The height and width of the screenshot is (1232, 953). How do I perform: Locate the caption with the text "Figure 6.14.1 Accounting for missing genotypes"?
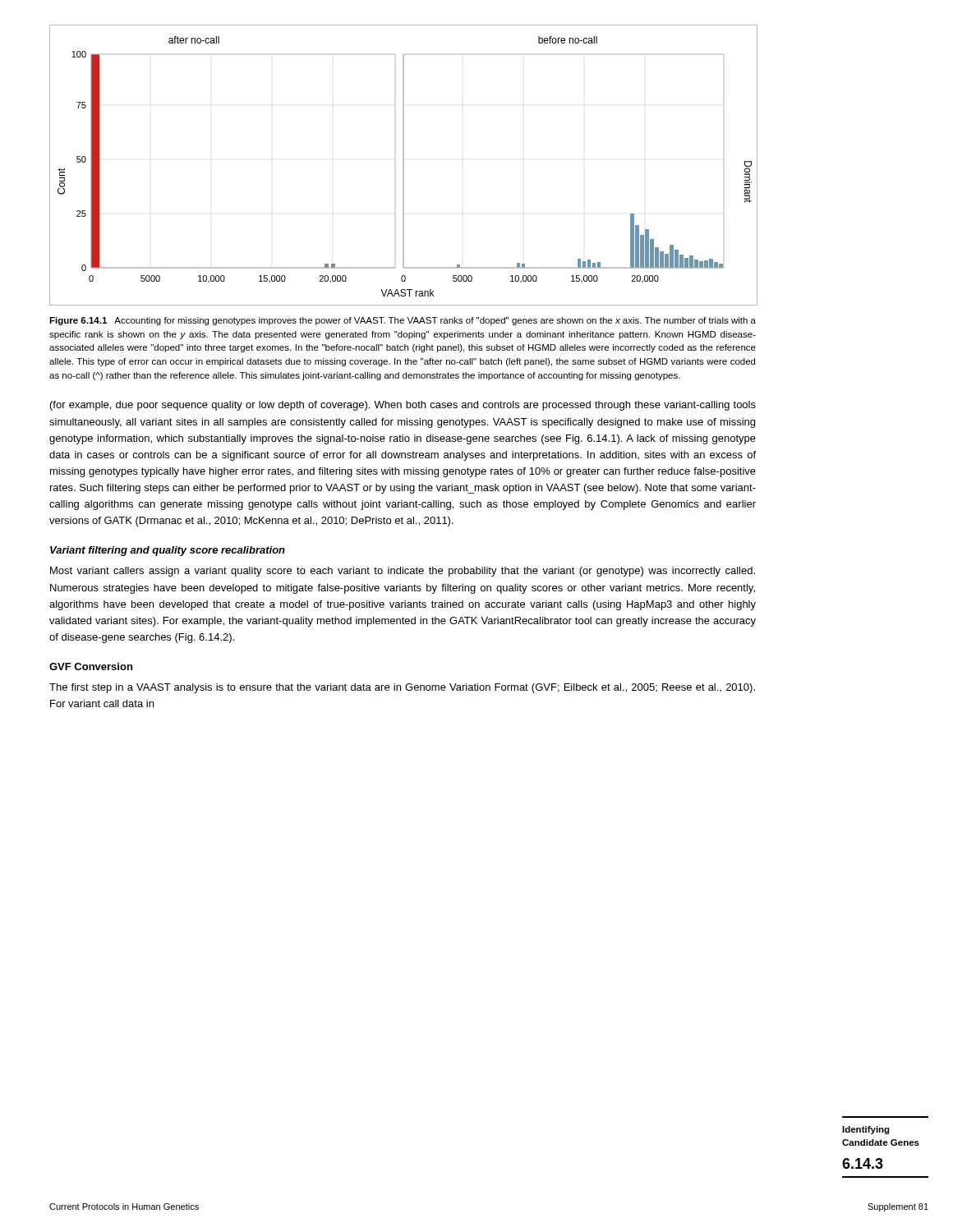(403, 348)
